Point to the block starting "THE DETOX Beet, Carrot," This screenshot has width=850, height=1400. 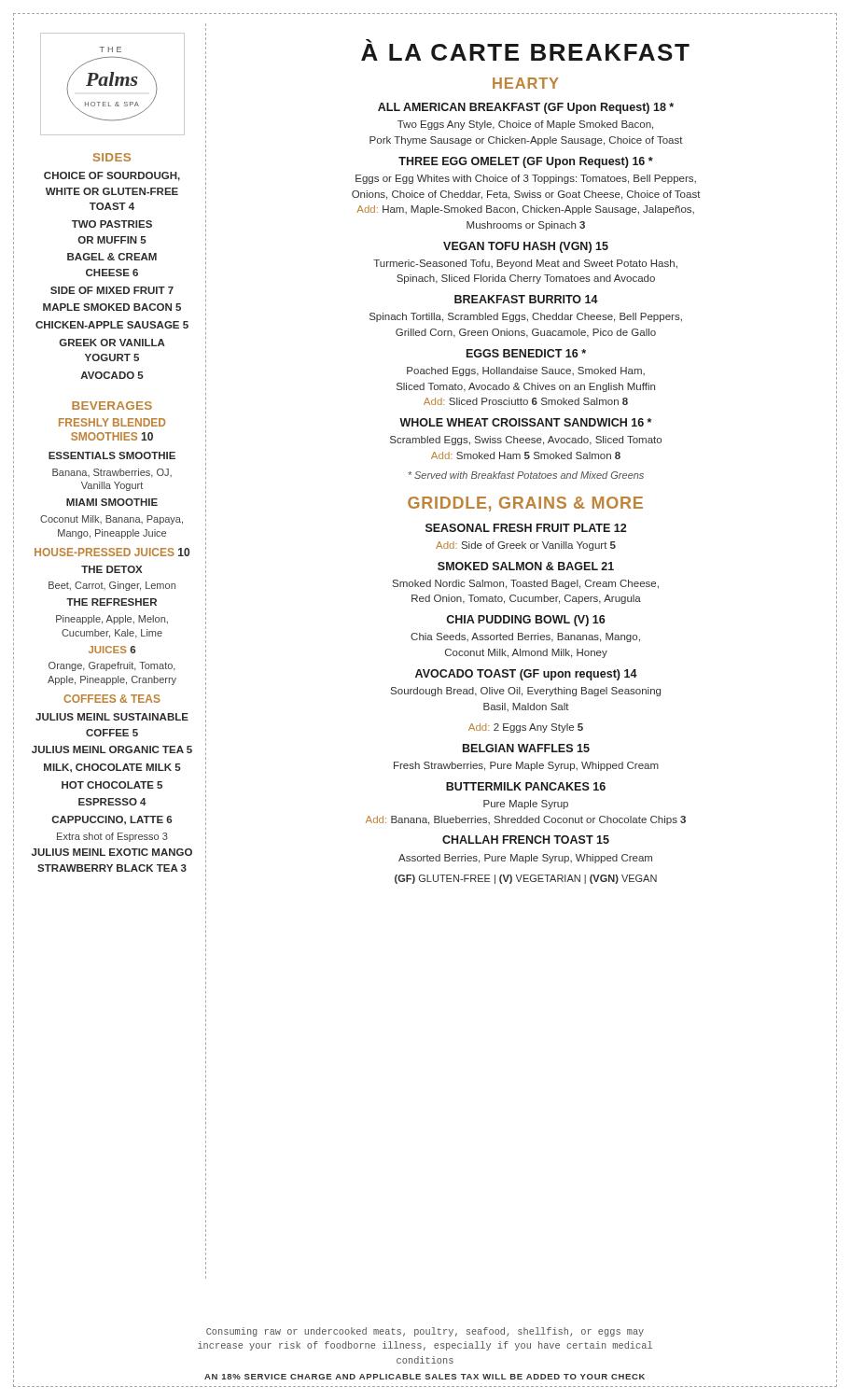[x=112, y=577]
